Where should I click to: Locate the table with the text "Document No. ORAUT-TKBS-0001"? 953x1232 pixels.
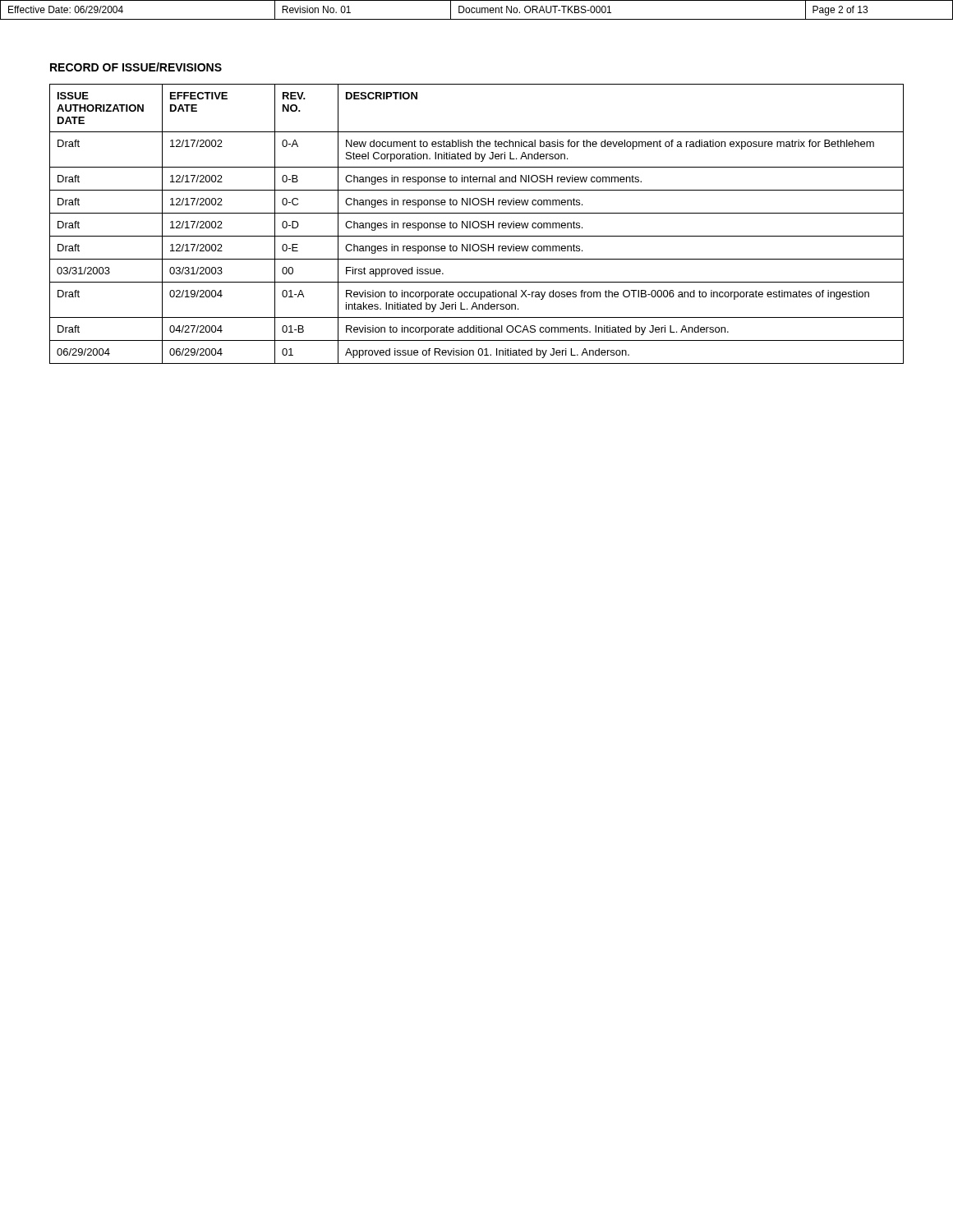(x=476, y=10)
